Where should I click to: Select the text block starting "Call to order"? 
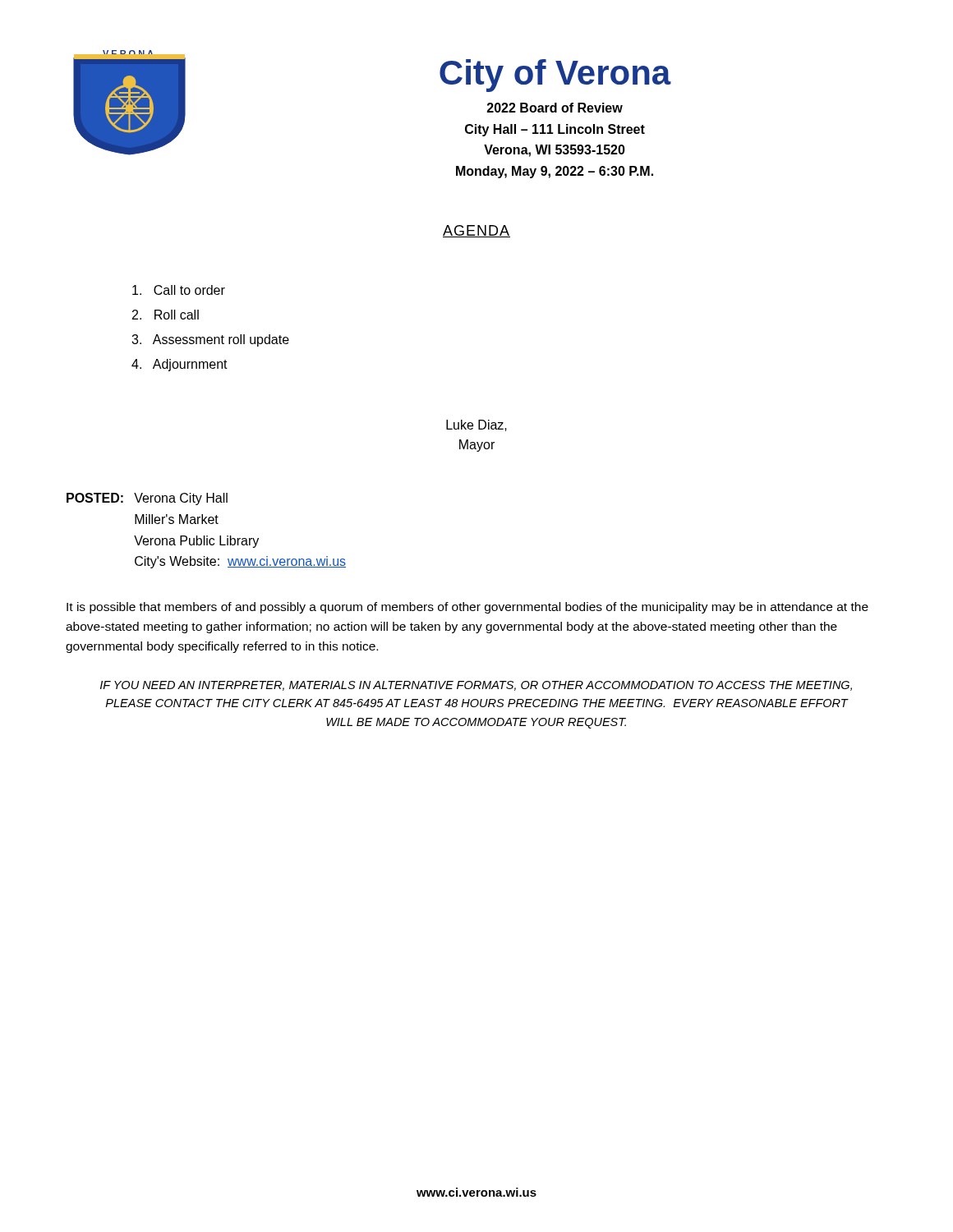[x=178, y=291]
